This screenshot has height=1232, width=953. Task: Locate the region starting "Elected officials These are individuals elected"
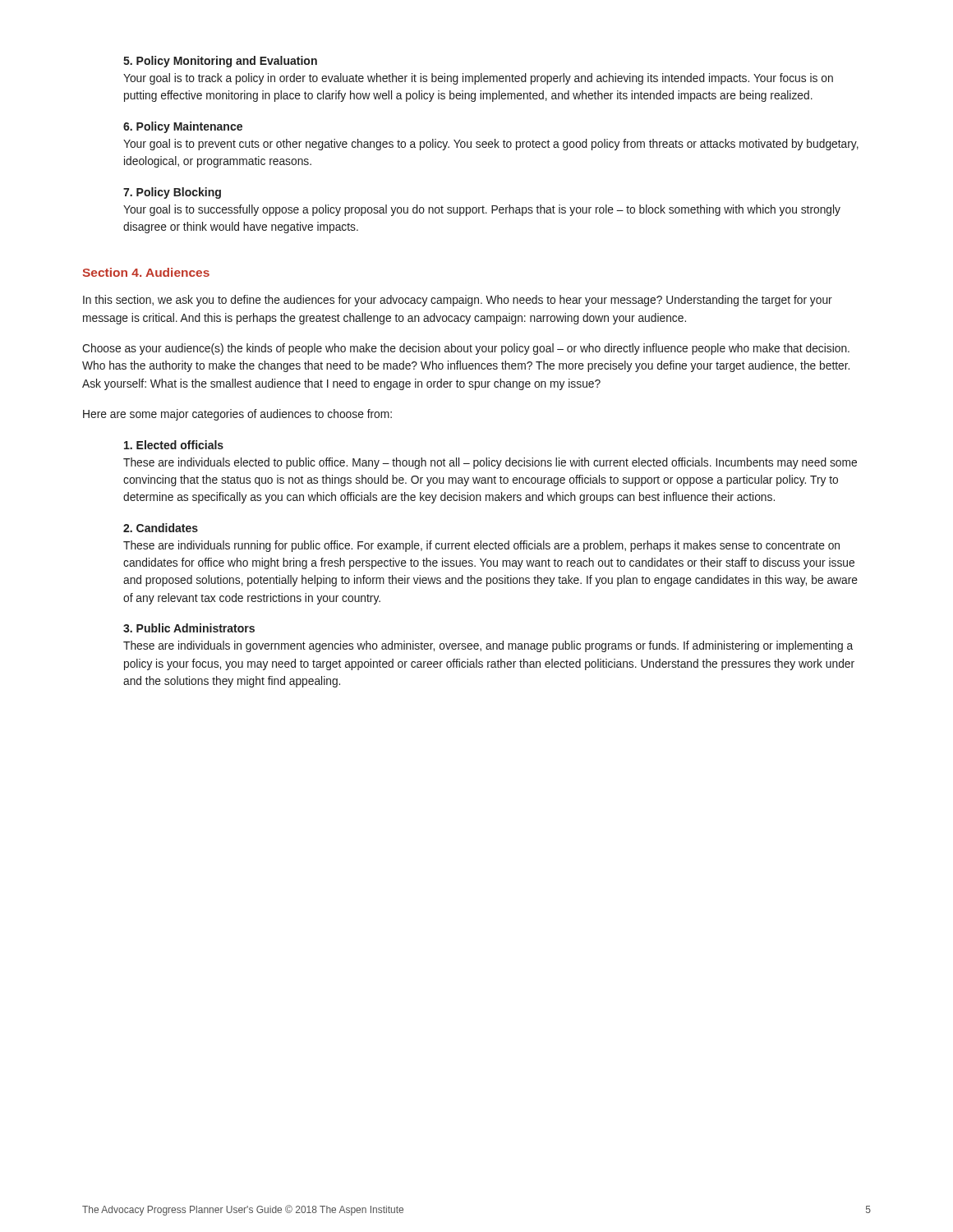[x=493, y=472]
